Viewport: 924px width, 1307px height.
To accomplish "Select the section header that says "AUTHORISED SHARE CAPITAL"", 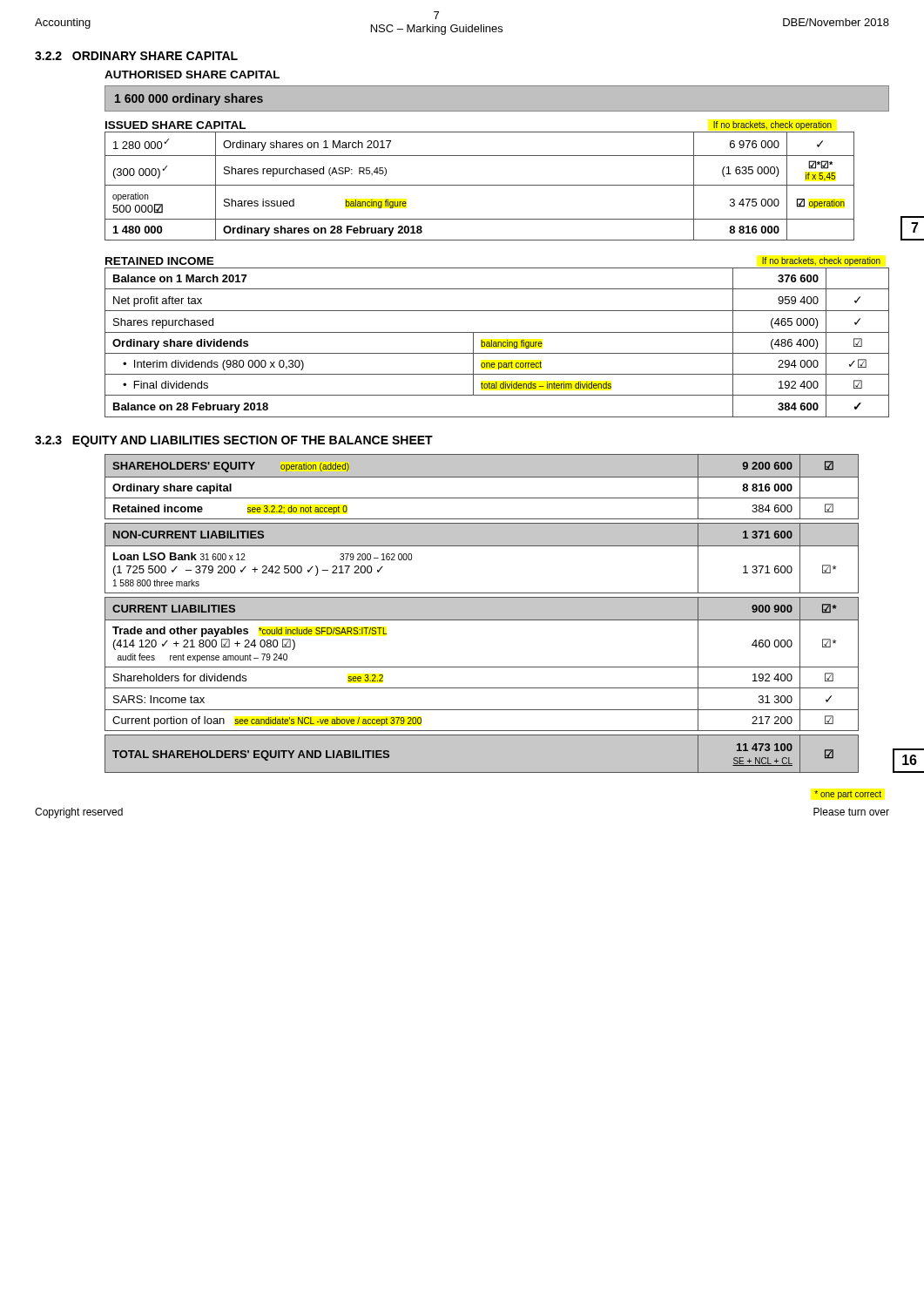I will pos(192,74).
